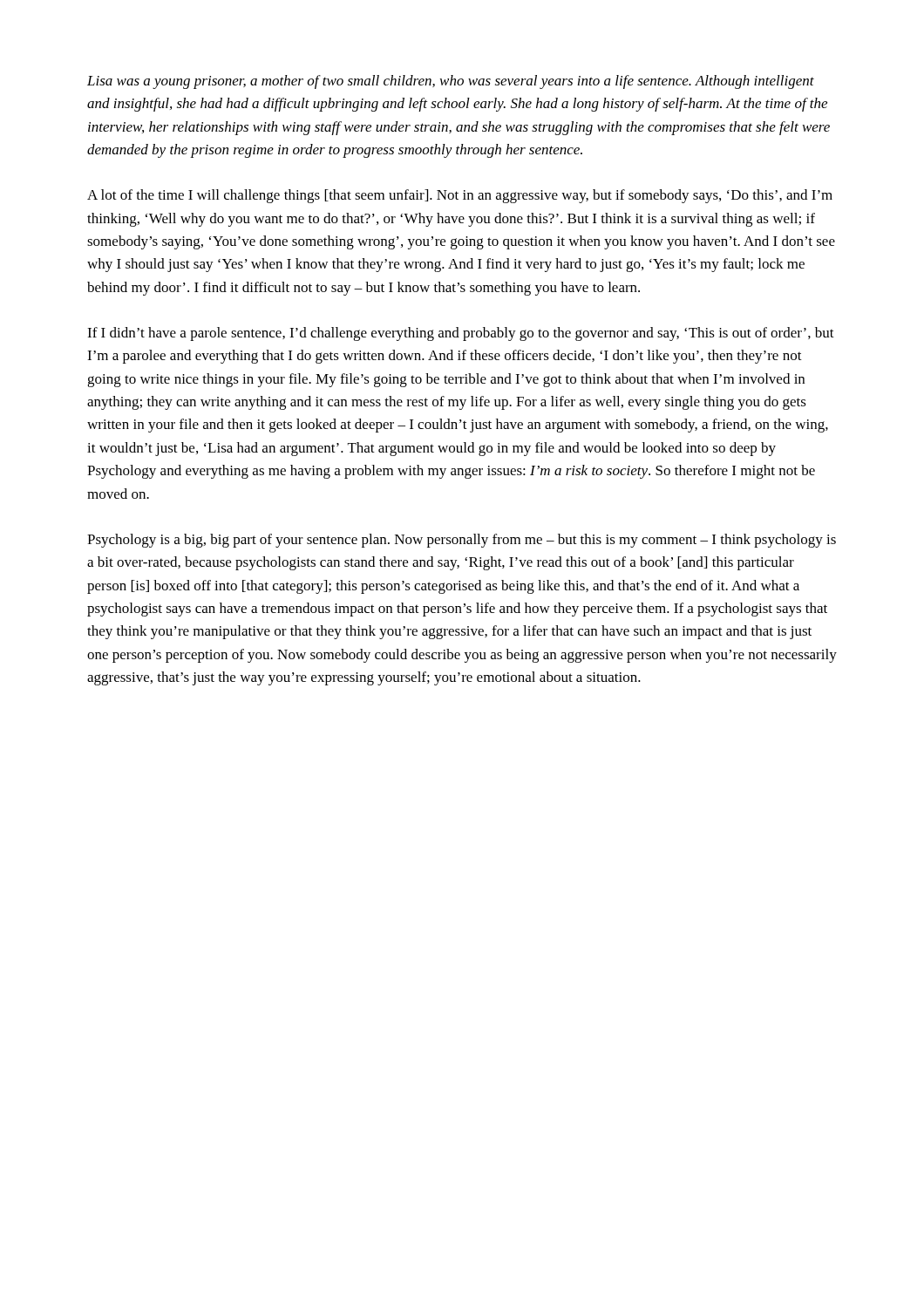The height and width of the screenshot is (1308, 924).
Task: Find the passage starting "Psychology is a big, big part of"
Action: point(462,608)
